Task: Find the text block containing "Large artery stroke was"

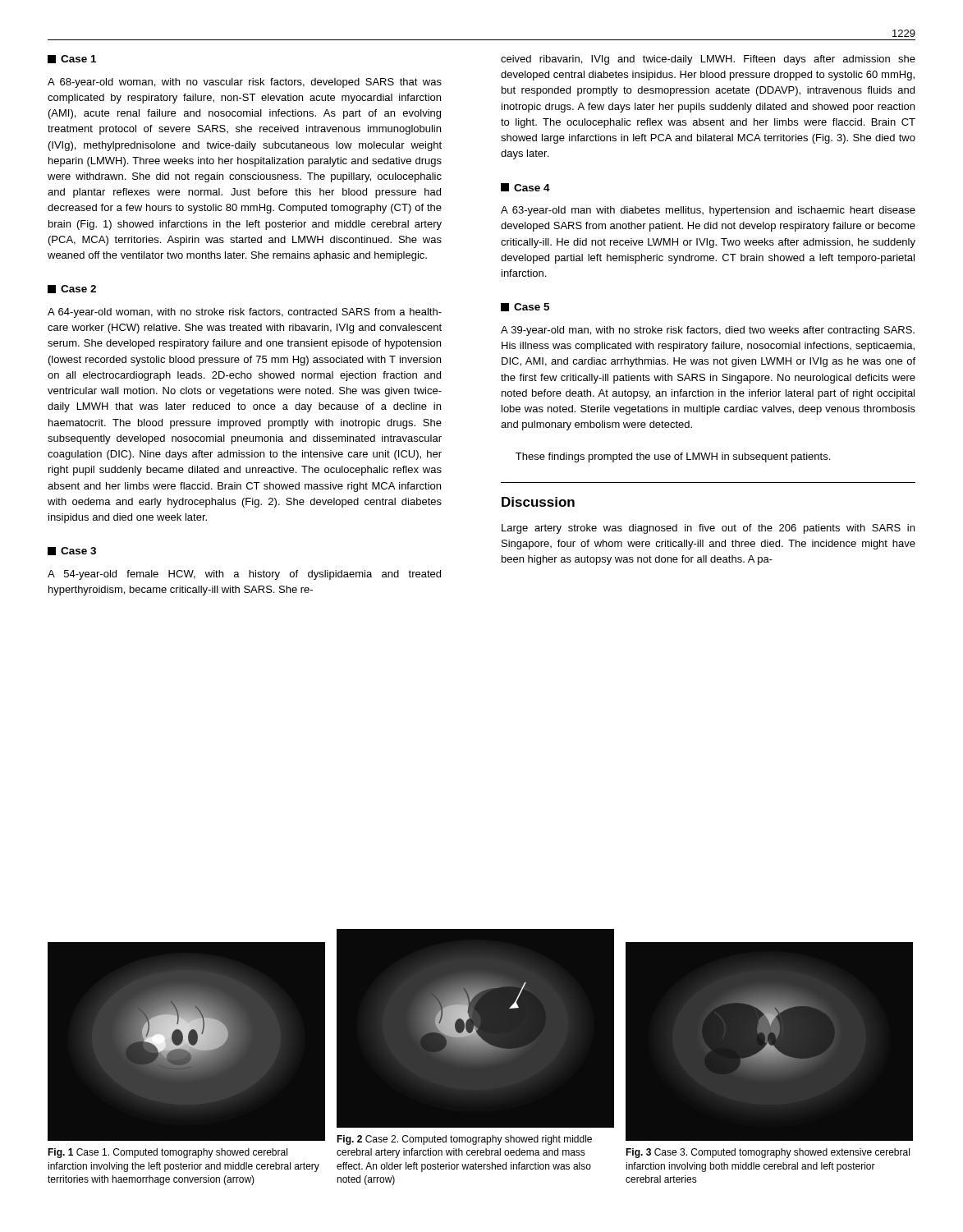Action: coord(708,543)
